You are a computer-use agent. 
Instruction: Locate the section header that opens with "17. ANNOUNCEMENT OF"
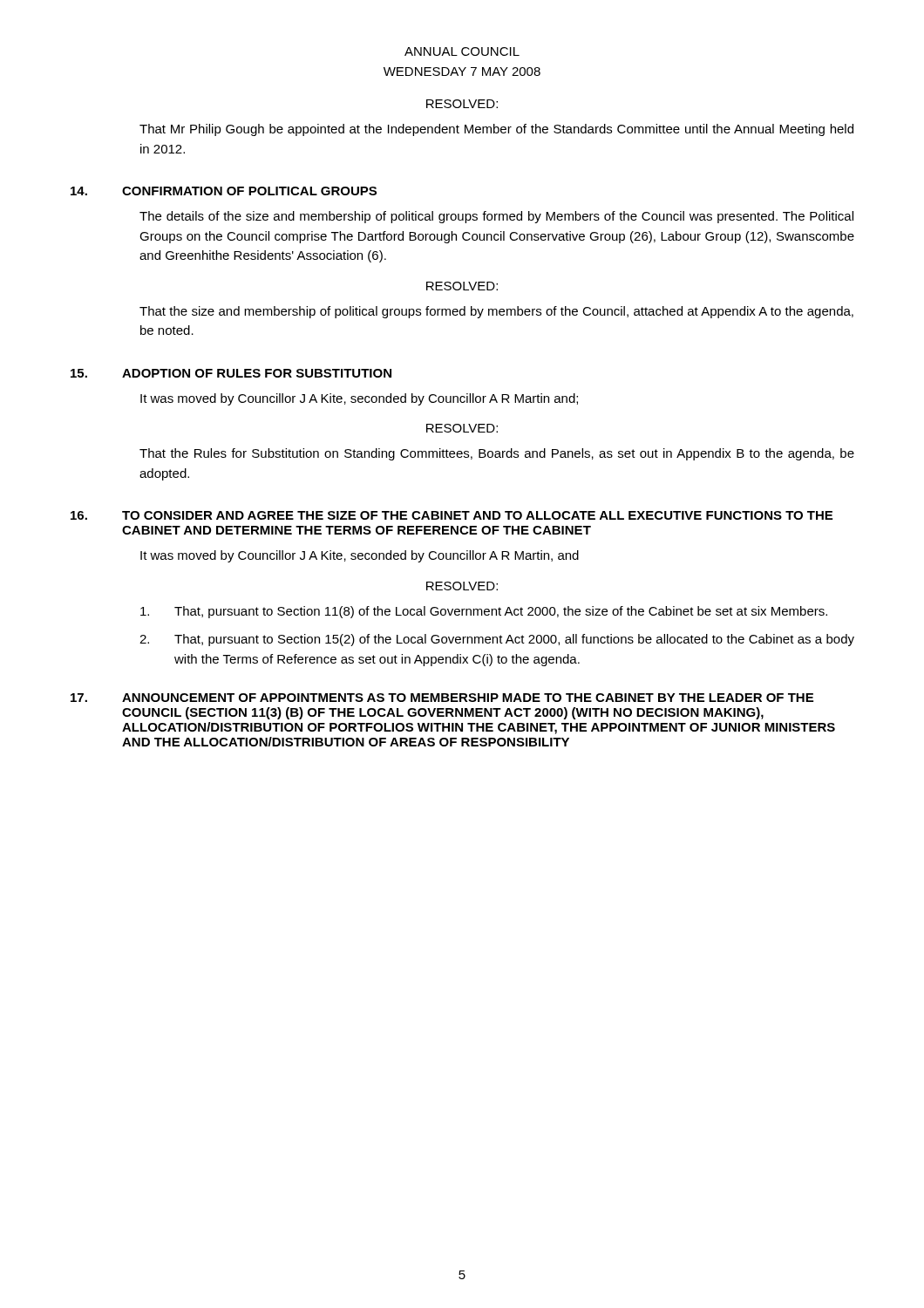coord(462,719)
